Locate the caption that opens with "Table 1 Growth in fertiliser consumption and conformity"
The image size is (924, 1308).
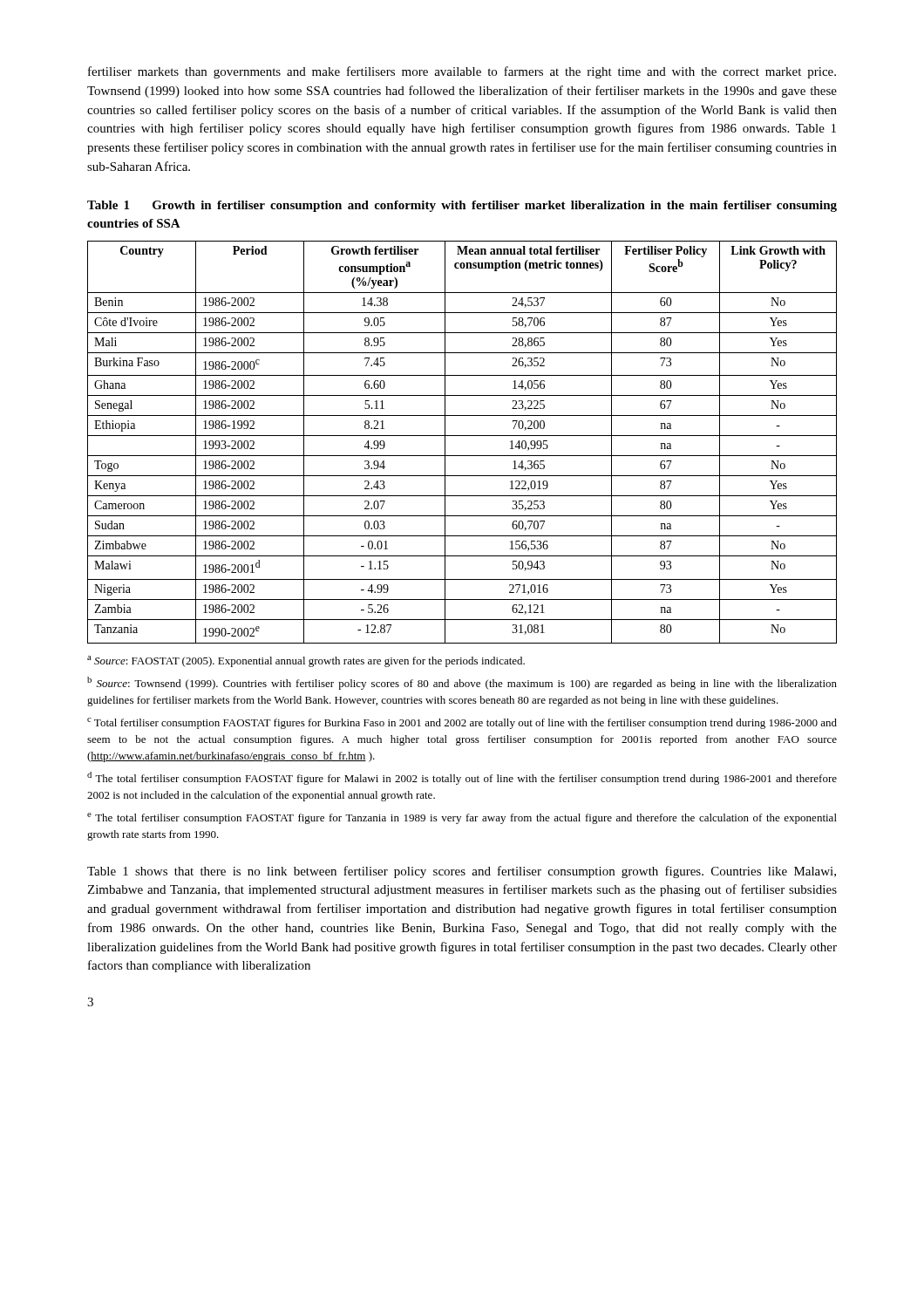point(462,215)
